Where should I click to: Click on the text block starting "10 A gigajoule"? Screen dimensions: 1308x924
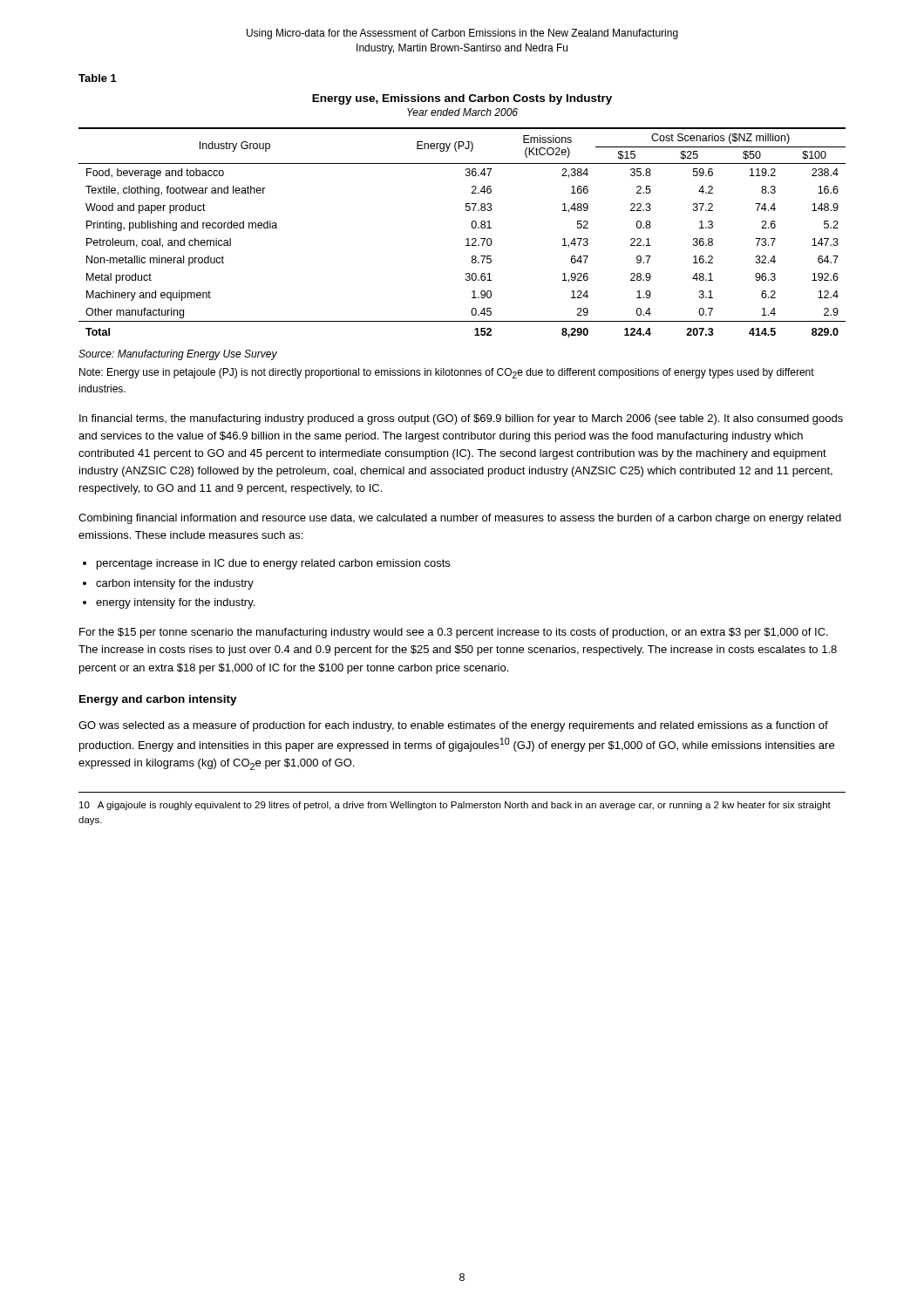click(462, 810)
